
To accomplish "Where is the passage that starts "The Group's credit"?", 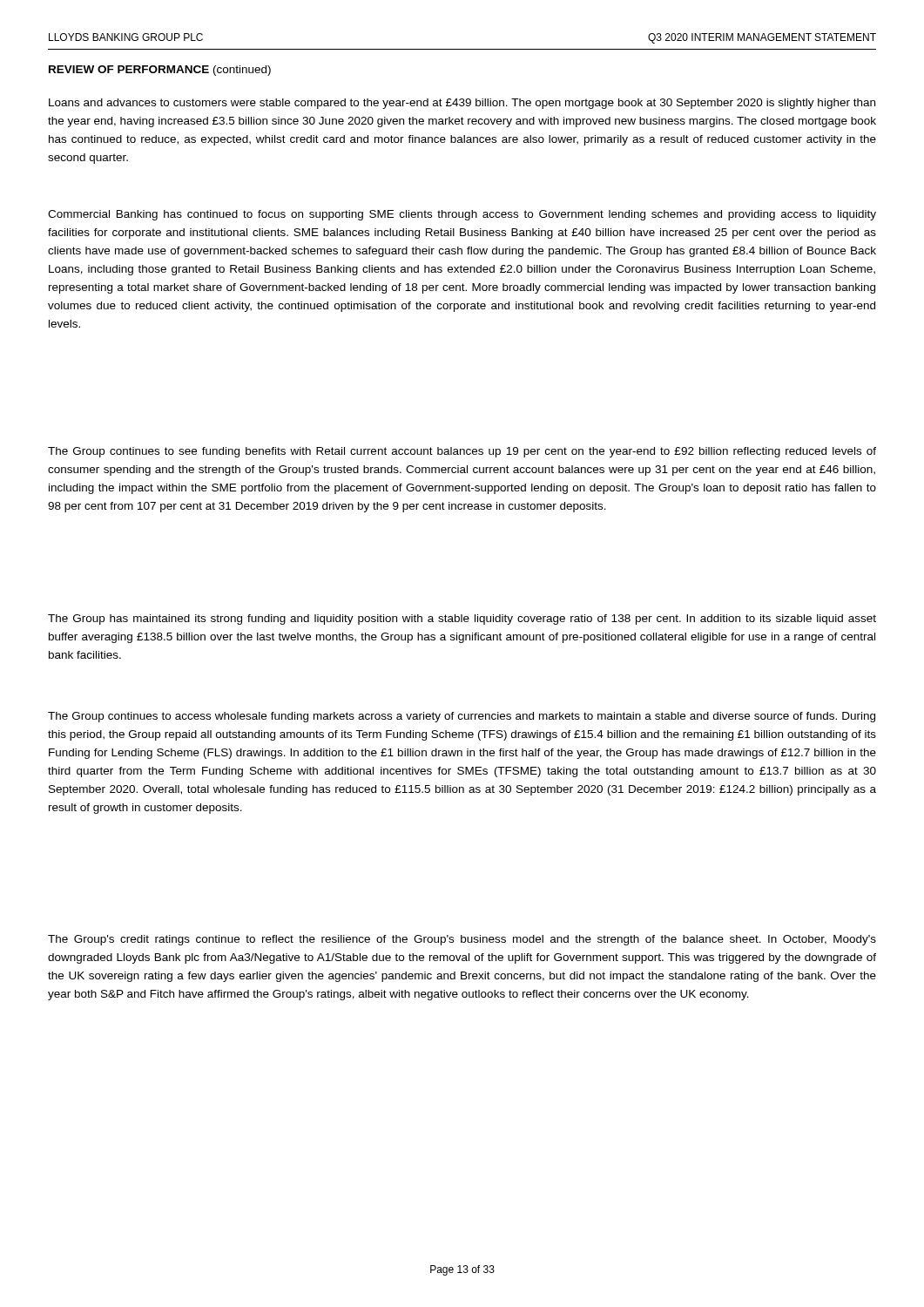I will pos(462,966).
